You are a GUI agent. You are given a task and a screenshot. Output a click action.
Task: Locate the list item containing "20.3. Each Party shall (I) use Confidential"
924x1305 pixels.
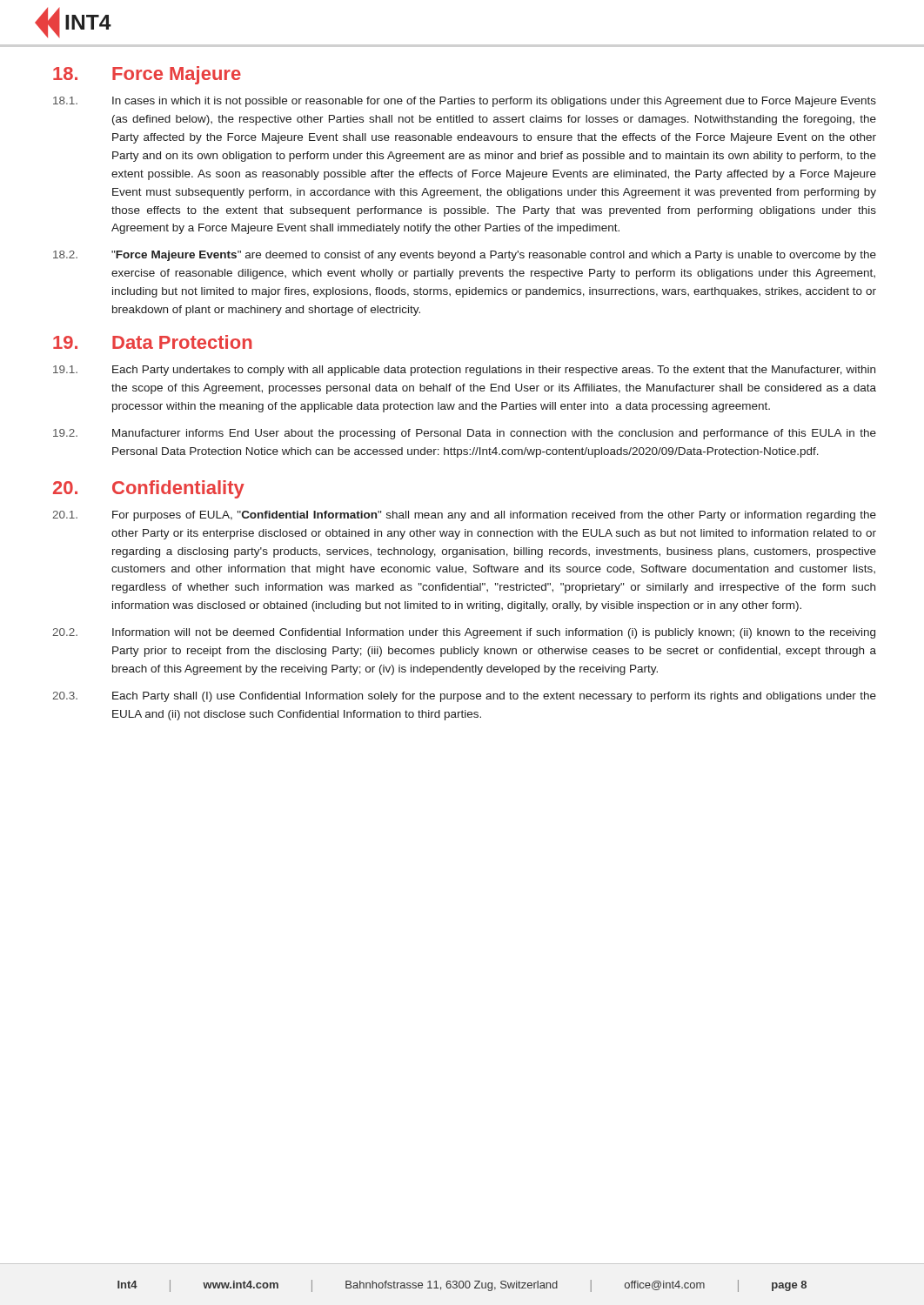coord(464,705)
